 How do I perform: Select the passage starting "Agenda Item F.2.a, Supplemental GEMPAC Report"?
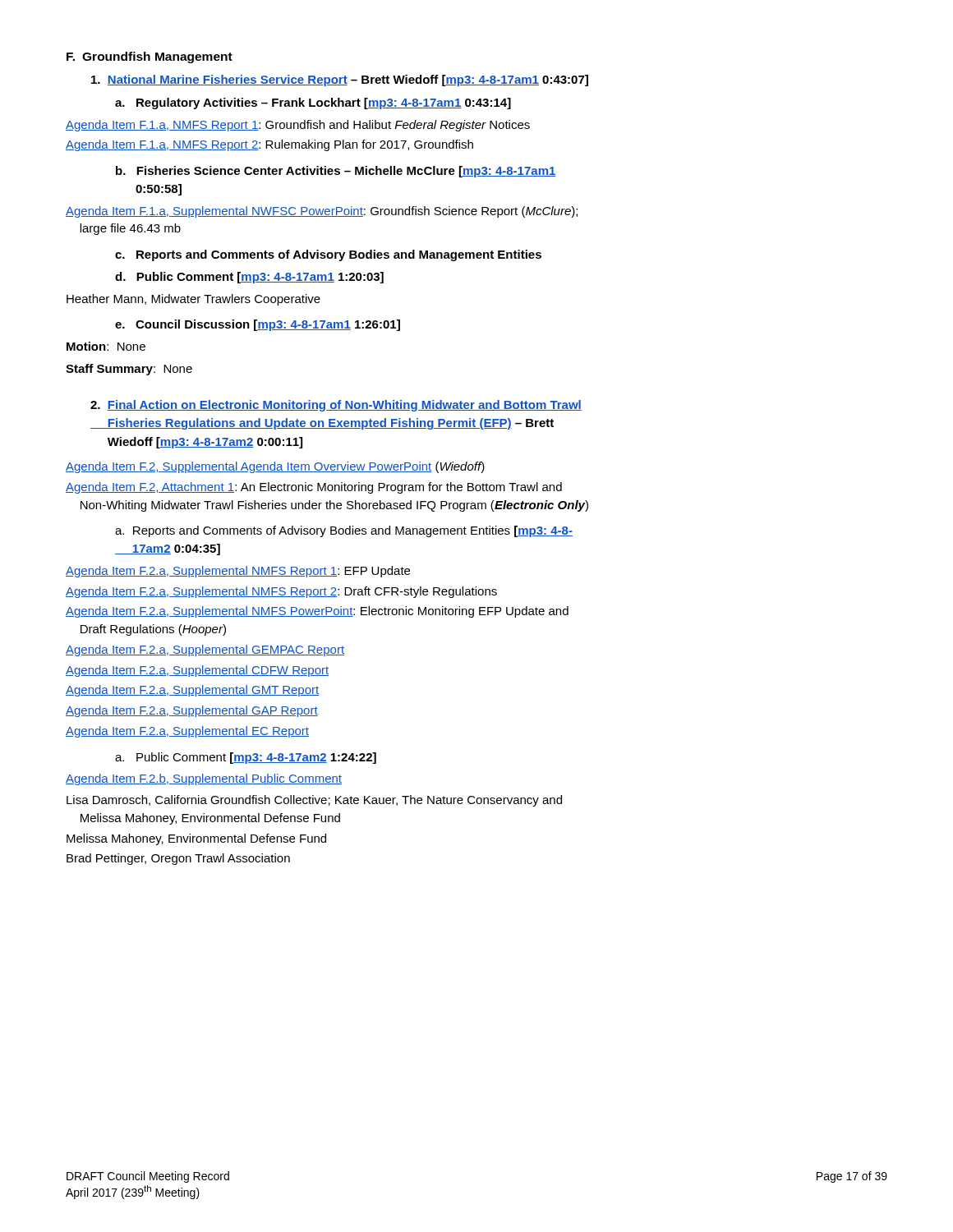(205, 649)
